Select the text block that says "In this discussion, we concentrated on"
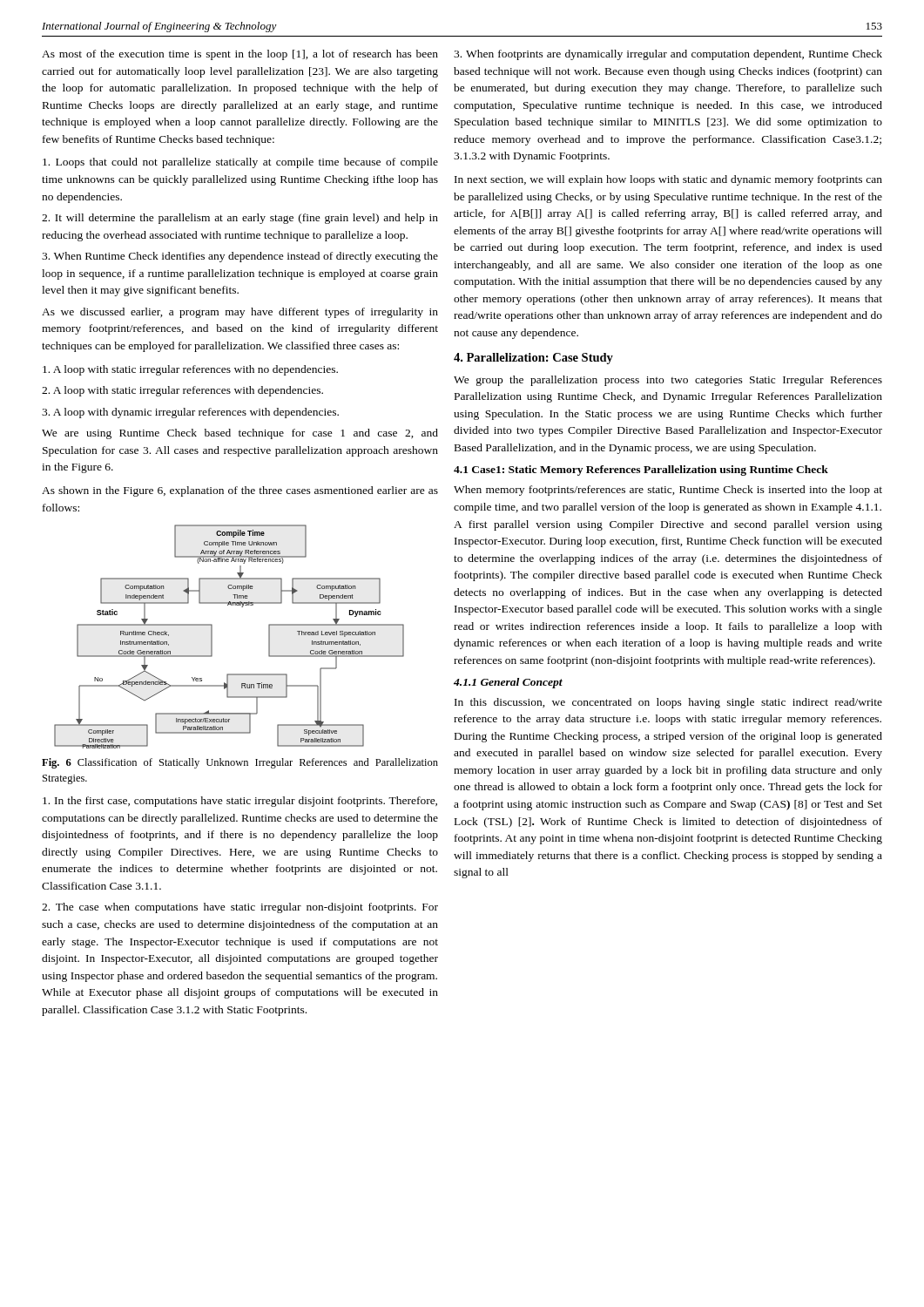Screen dimensions: 1307x924 (668, 787)
